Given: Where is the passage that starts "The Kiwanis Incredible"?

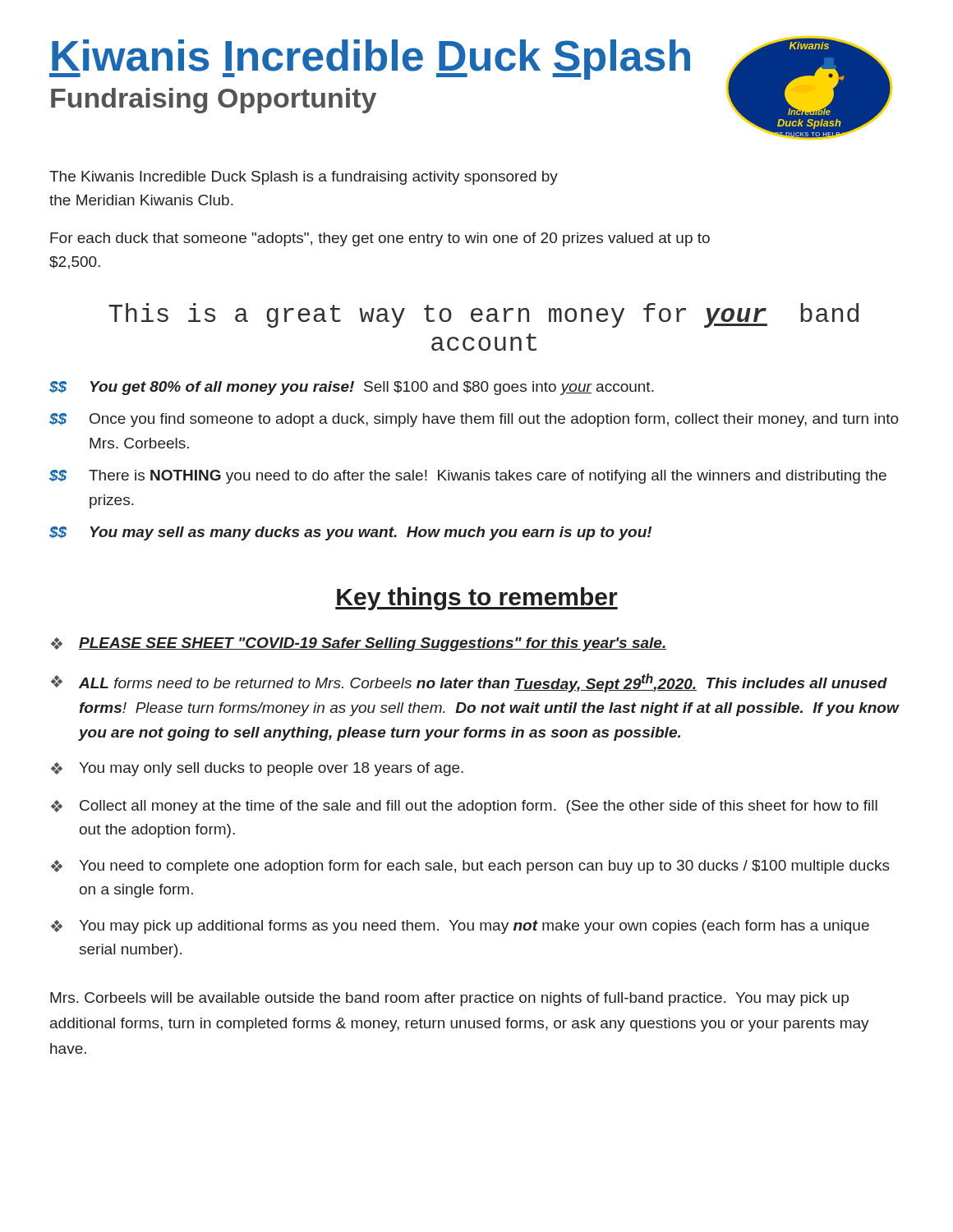Looking at the screenshot, I should (476, 188).
